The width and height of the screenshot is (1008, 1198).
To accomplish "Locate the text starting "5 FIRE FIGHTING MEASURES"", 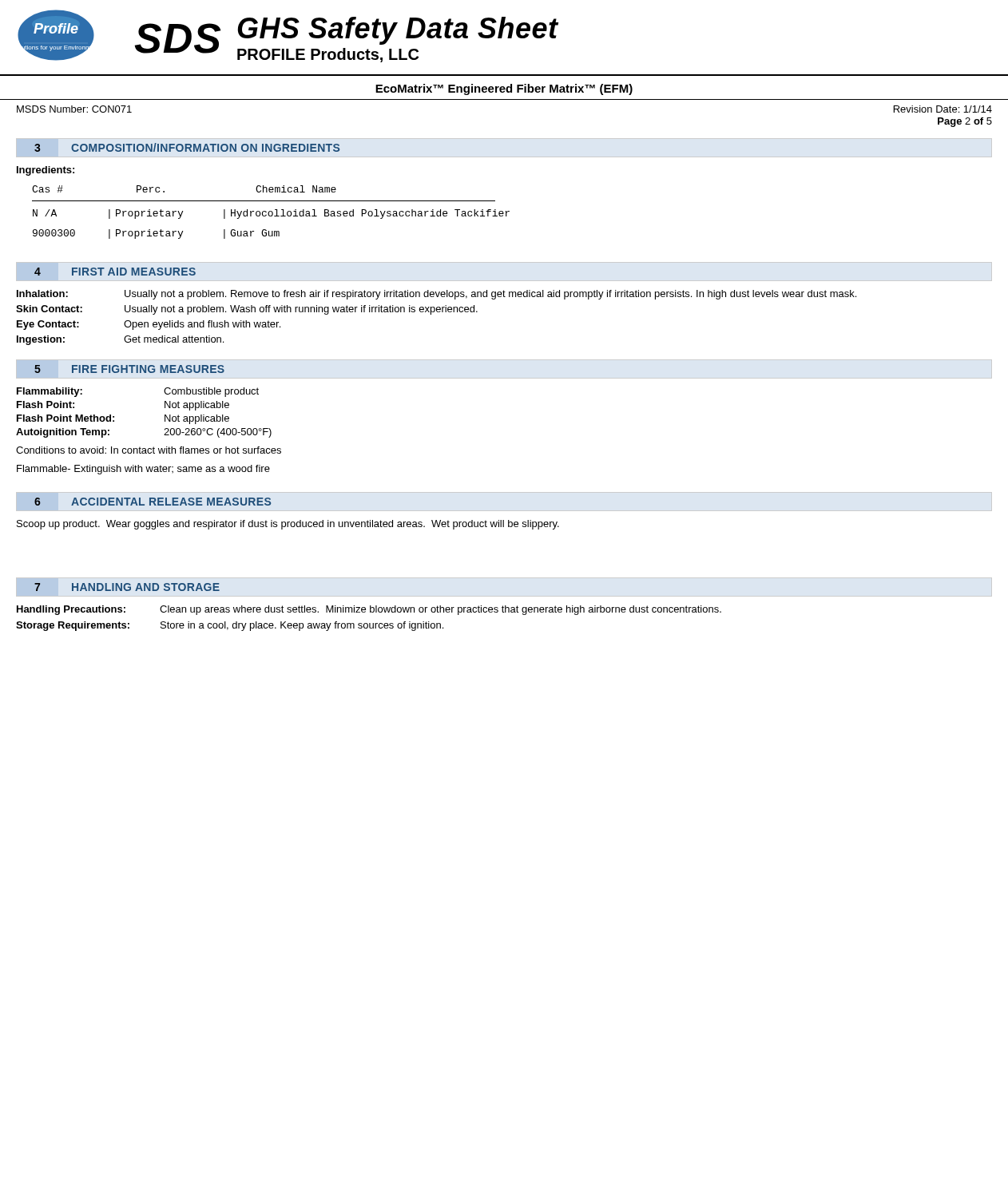I will tap(129, 369).
